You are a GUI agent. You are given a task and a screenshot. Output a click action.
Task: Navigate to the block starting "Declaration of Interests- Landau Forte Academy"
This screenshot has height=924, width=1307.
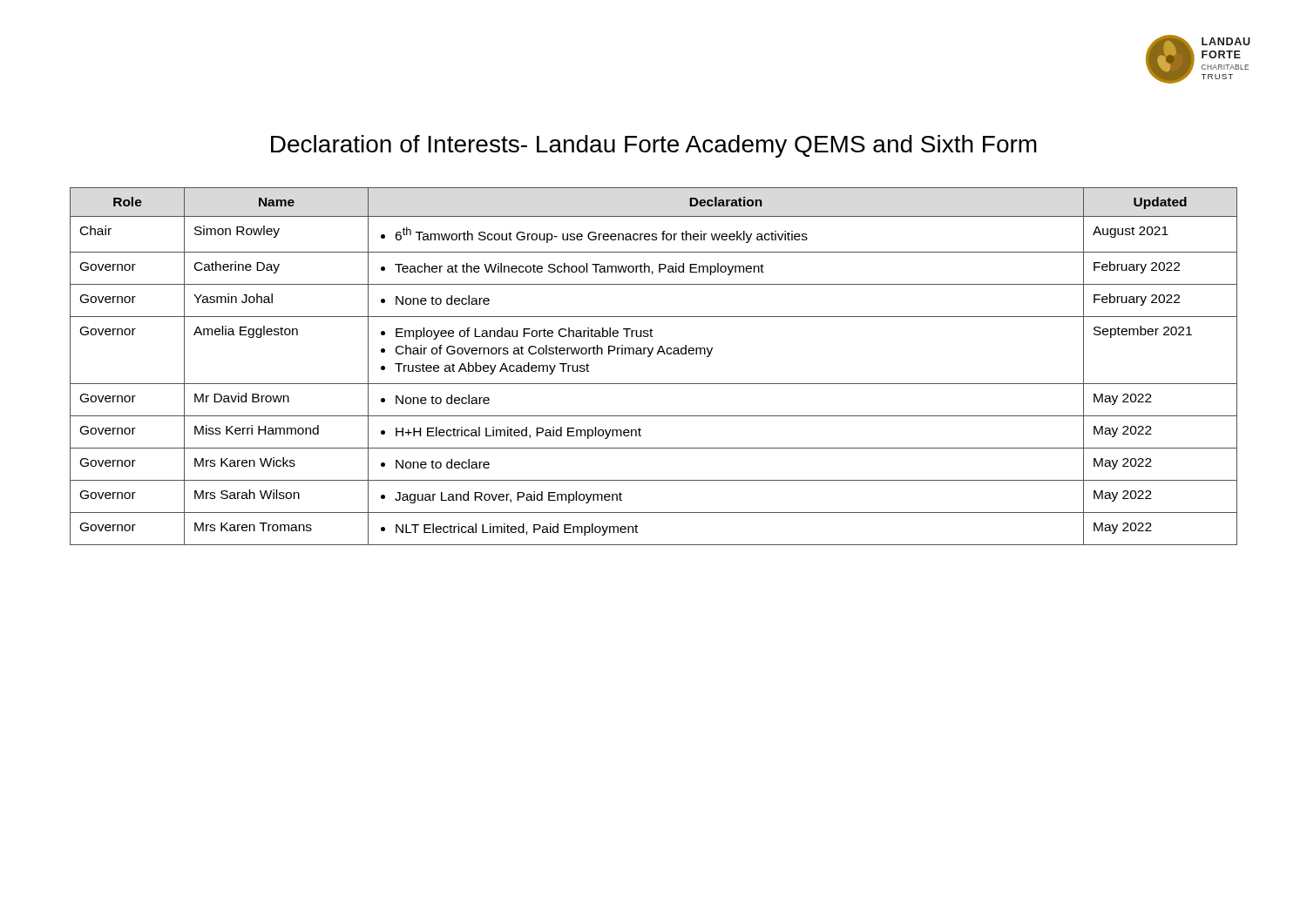point(654,145)
